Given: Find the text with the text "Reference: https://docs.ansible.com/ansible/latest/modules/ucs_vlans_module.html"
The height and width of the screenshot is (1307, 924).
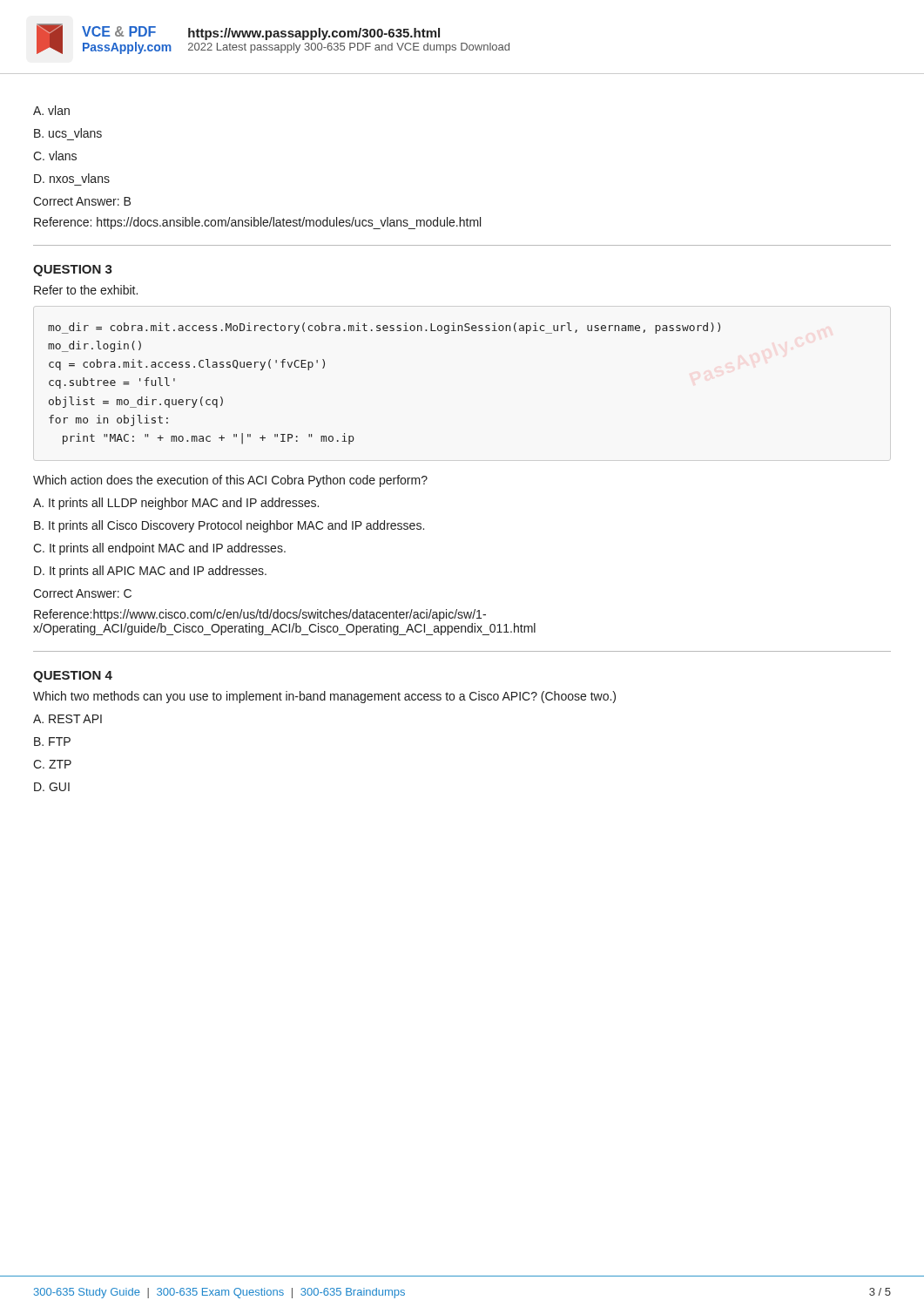Looking at the screenshot, I should (x=257, y=222).
